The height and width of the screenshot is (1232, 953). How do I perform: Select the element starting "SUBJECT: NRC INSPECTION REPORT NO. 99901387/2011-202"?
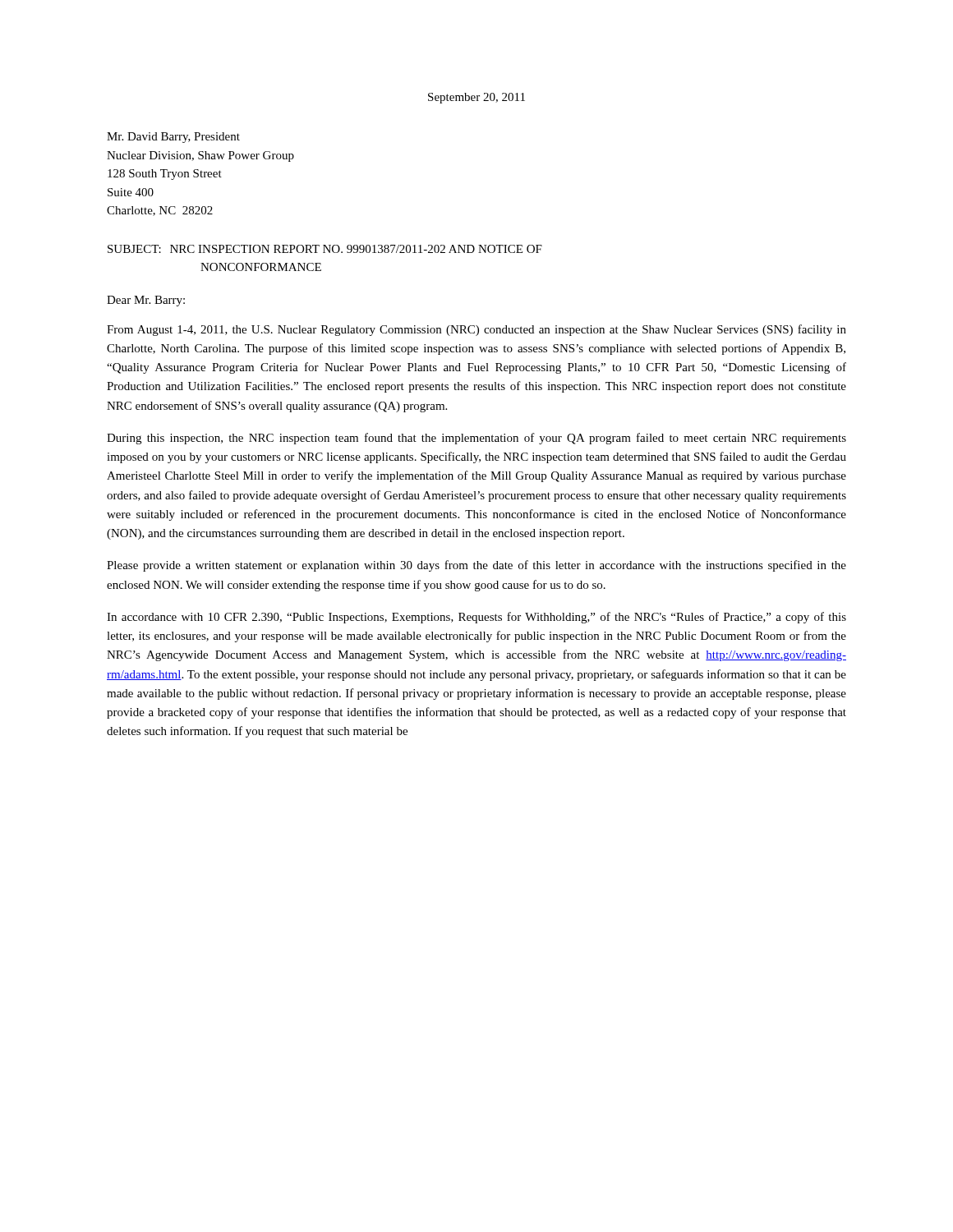tap(476, 258)
